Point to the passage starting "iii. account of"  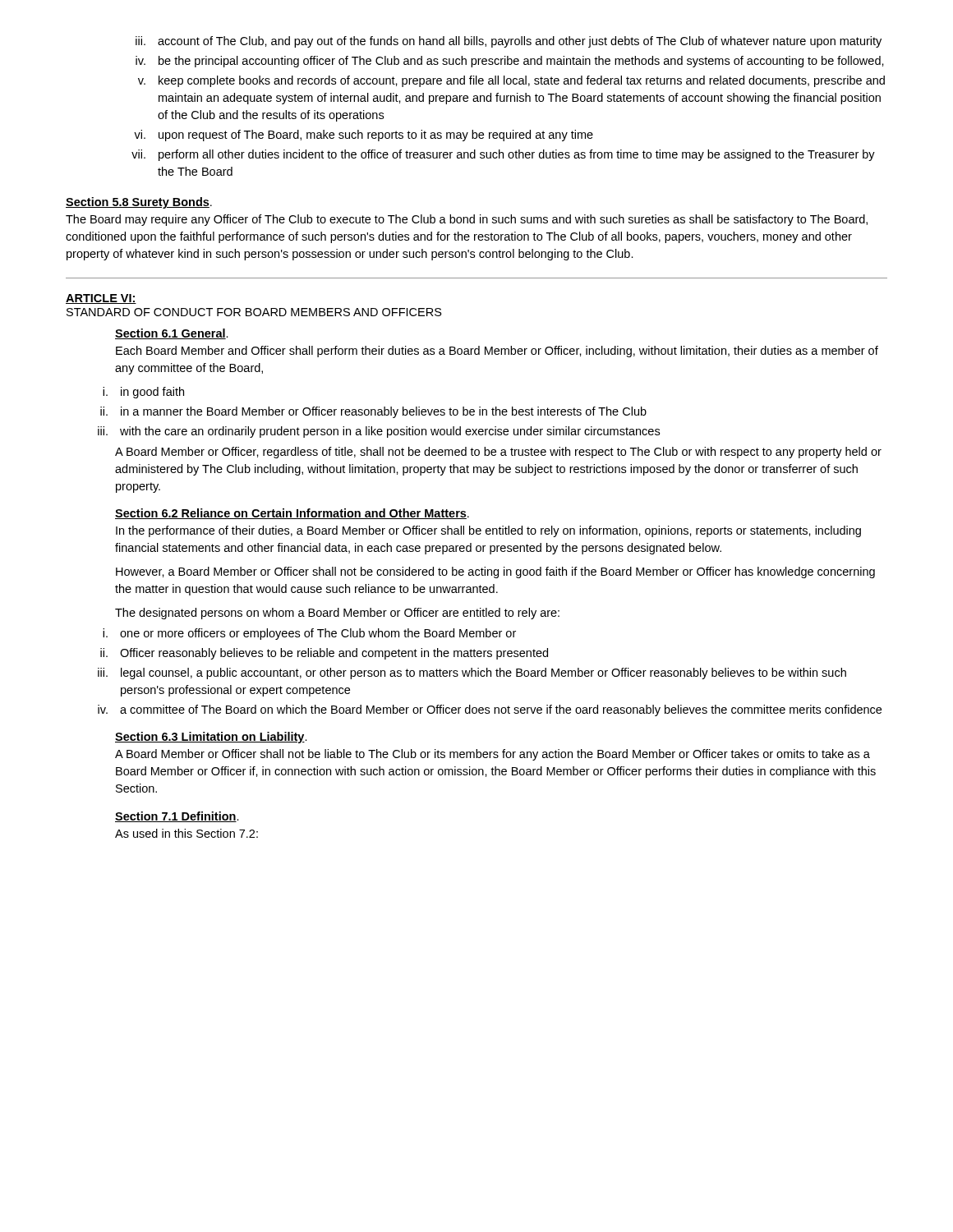(x=501, y=42)
